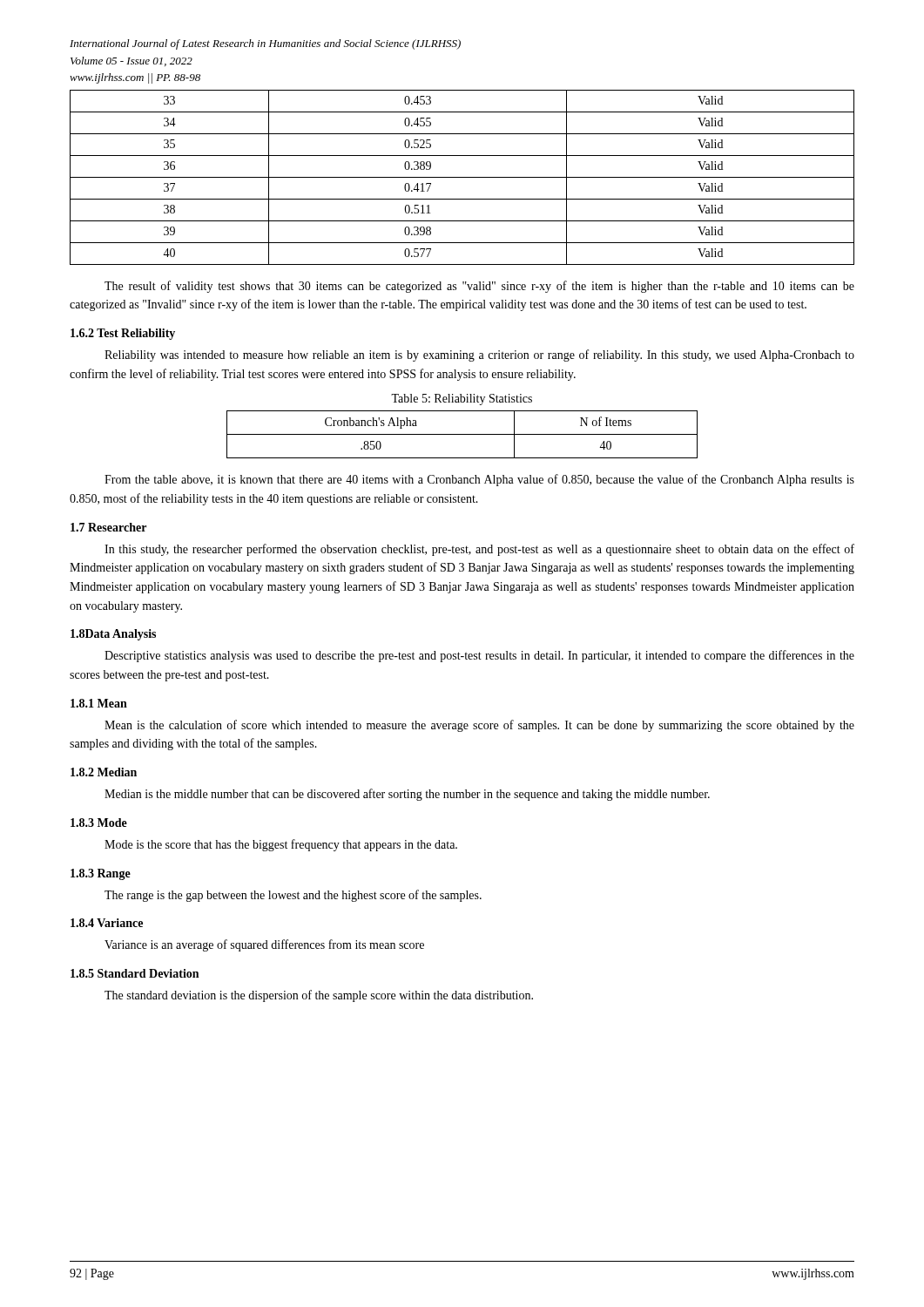Locate the region starting "Descriptive statistics analysis was used to"
Viewport: 924px width, 1307px height.
462,665
